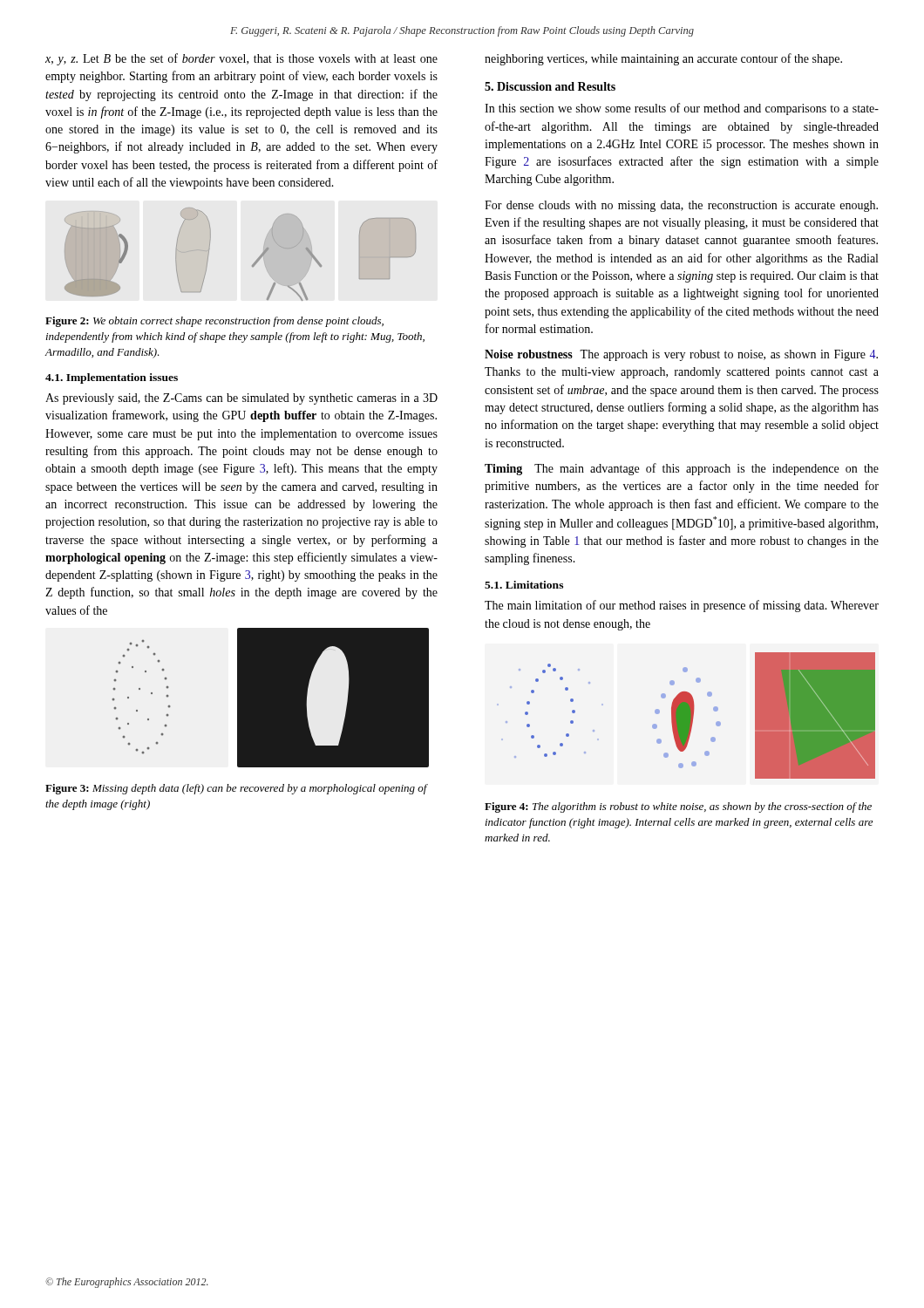The image size is (924, 1308).
Task: Find the text block with the text "neighboring vertices, while maintaining an accurate contour of"
Action: (682, 59)
